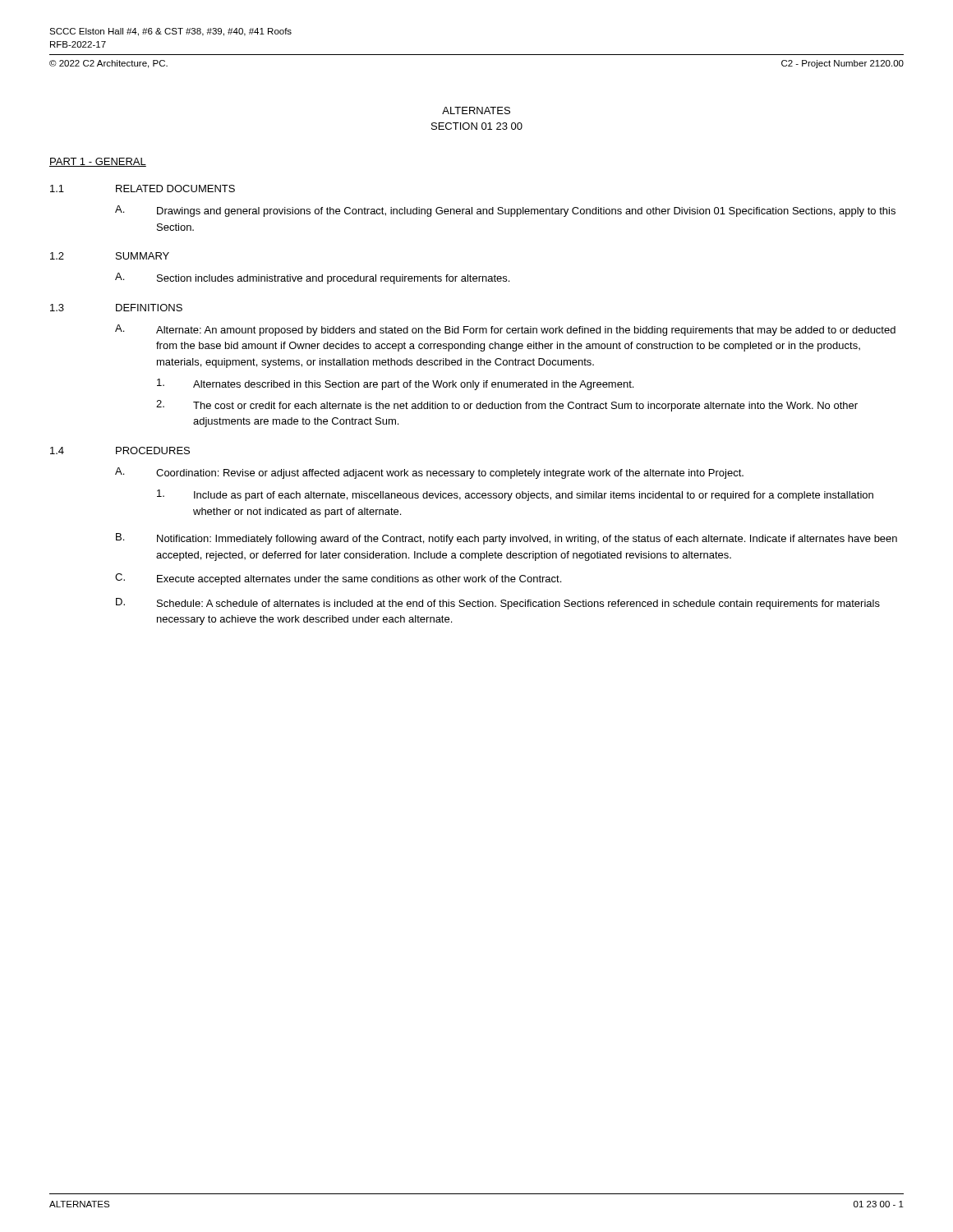Find the text block starting "PART 1 - GENERAL"
The height and width of the screenshot is (1232, 953).
pyautogui.click(x=98, y=161)
